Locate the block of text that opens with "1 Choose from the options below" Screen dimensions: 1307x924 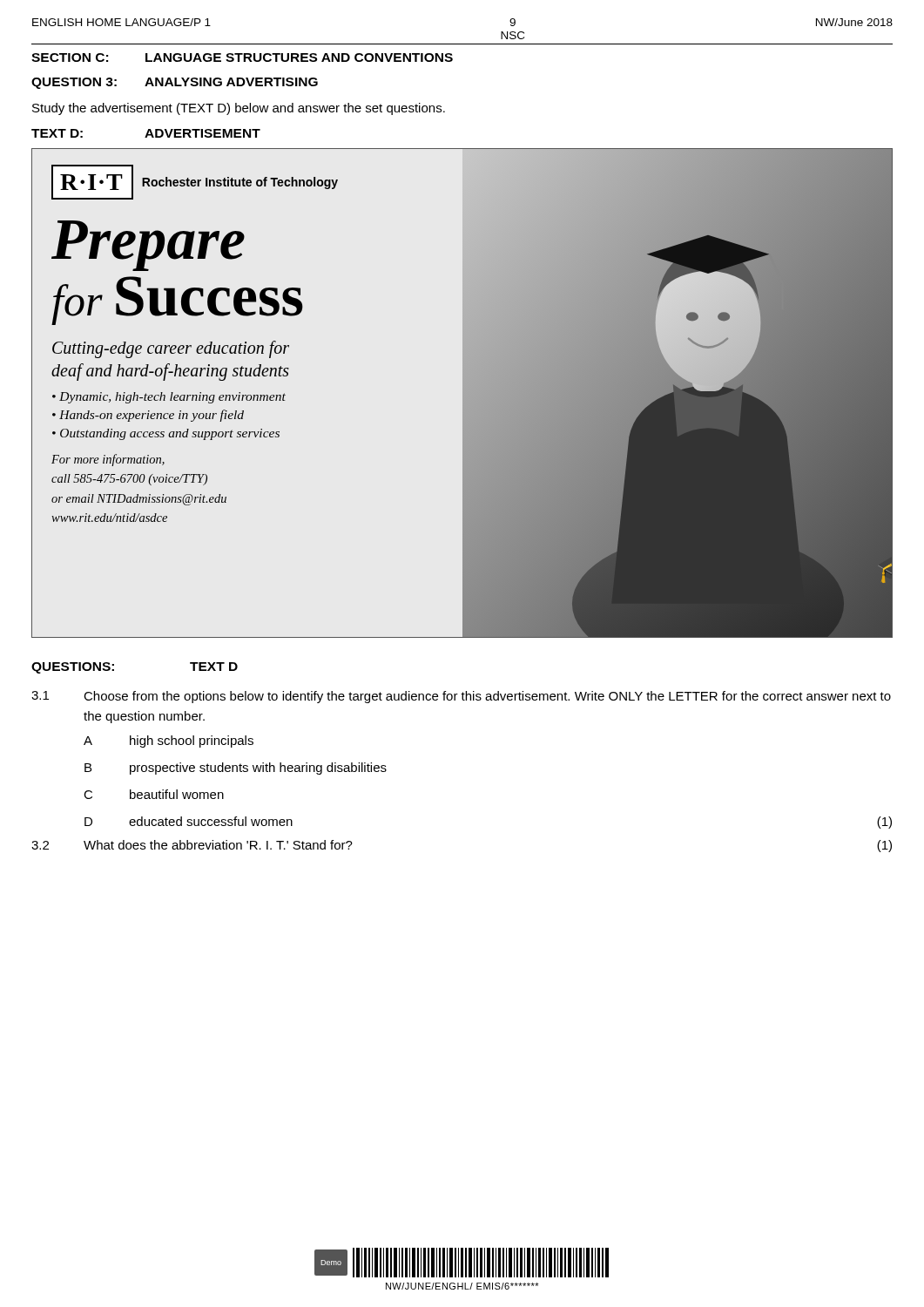pos(462,706)
